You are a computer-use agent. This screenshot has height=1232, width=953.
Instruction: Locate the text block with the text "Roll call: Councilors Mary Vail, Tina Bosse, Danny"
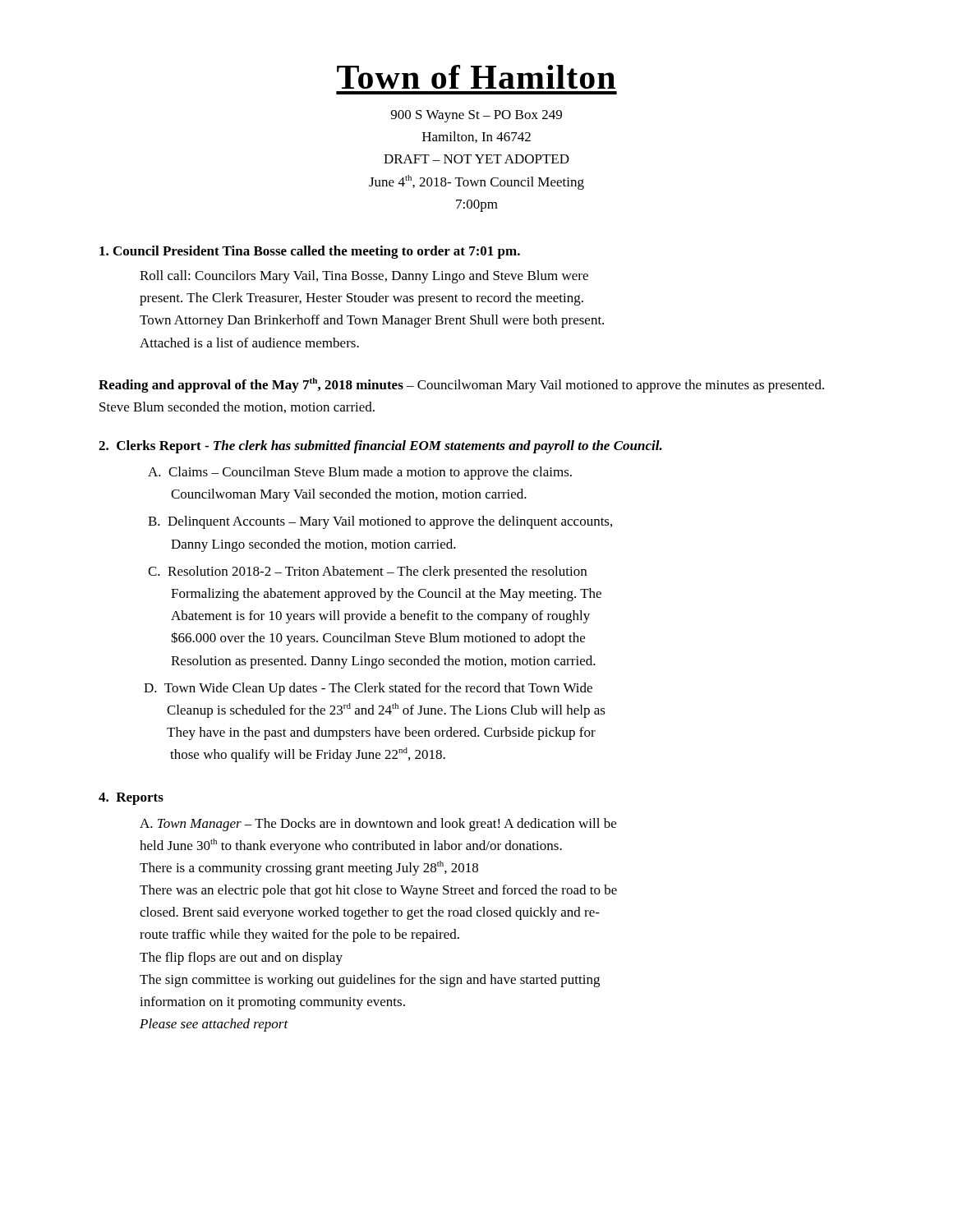[x=372, y=309]
